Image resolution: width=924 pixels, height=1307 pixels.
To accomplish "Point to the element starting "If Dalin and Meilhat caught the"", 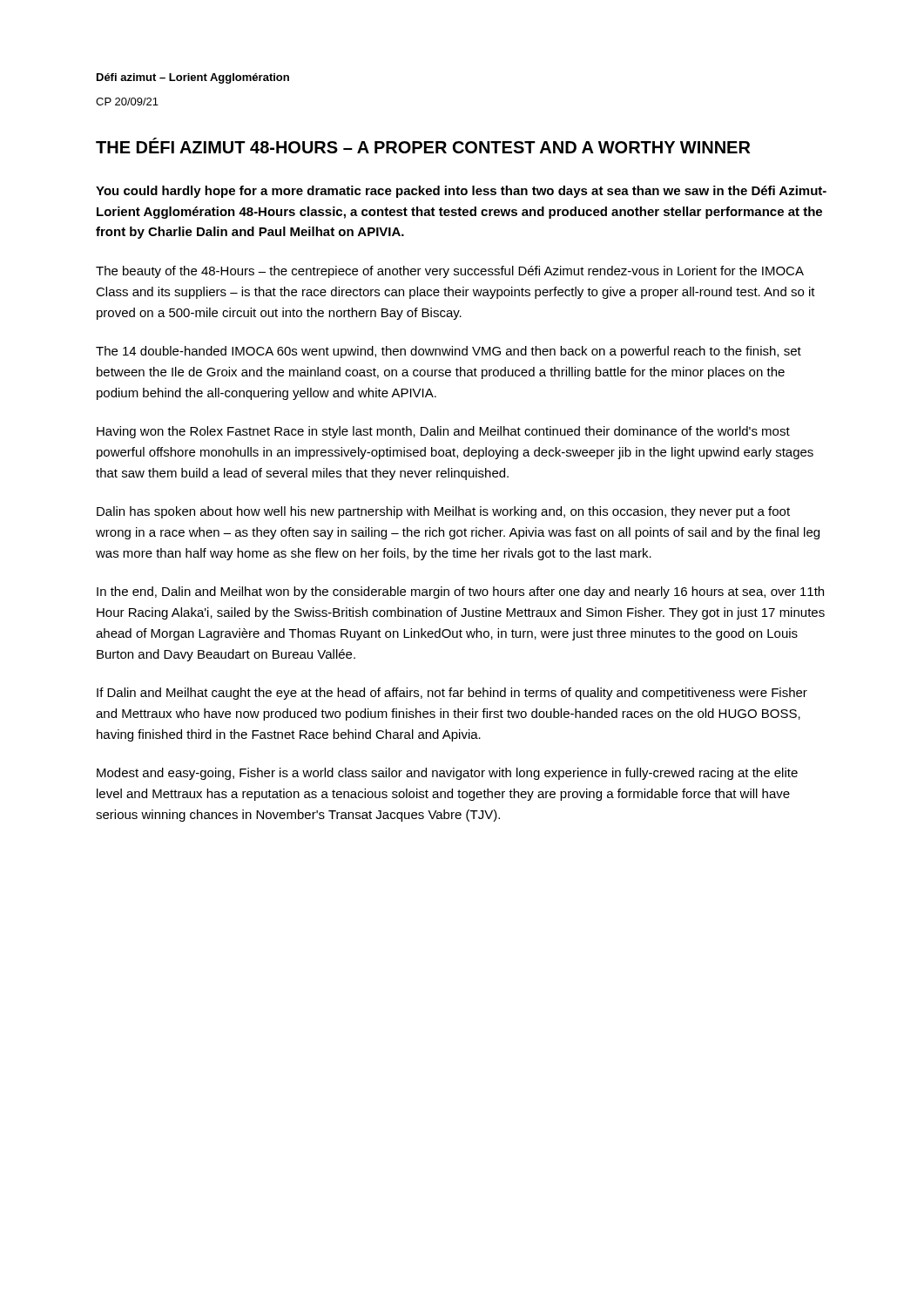I will pyautogui.click(x=452, y=713).
